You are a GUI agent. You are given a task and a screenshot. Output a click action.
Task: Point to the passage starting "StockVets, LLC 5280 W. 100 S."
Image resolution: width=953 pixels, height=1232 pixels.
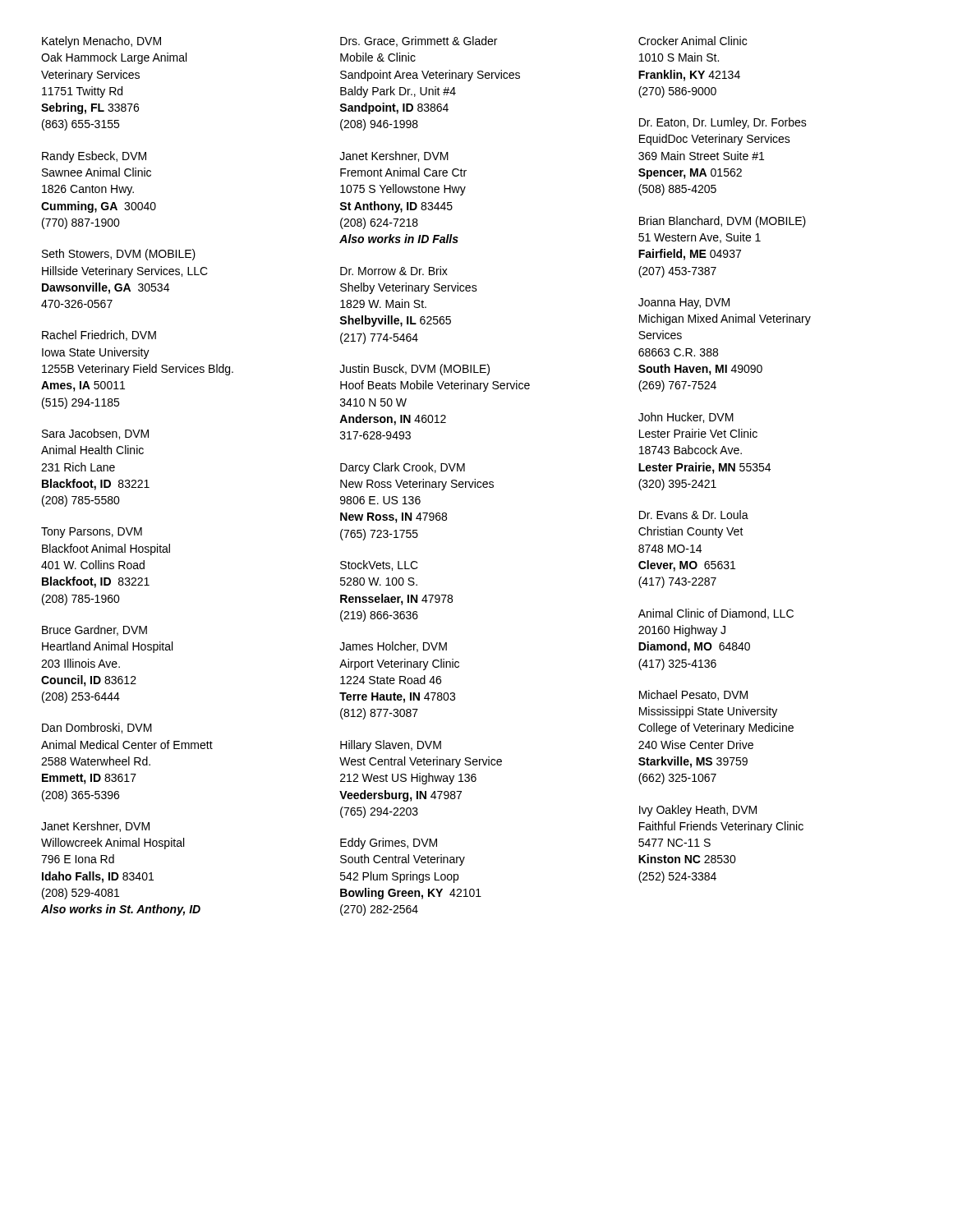[x=379, y=565]
